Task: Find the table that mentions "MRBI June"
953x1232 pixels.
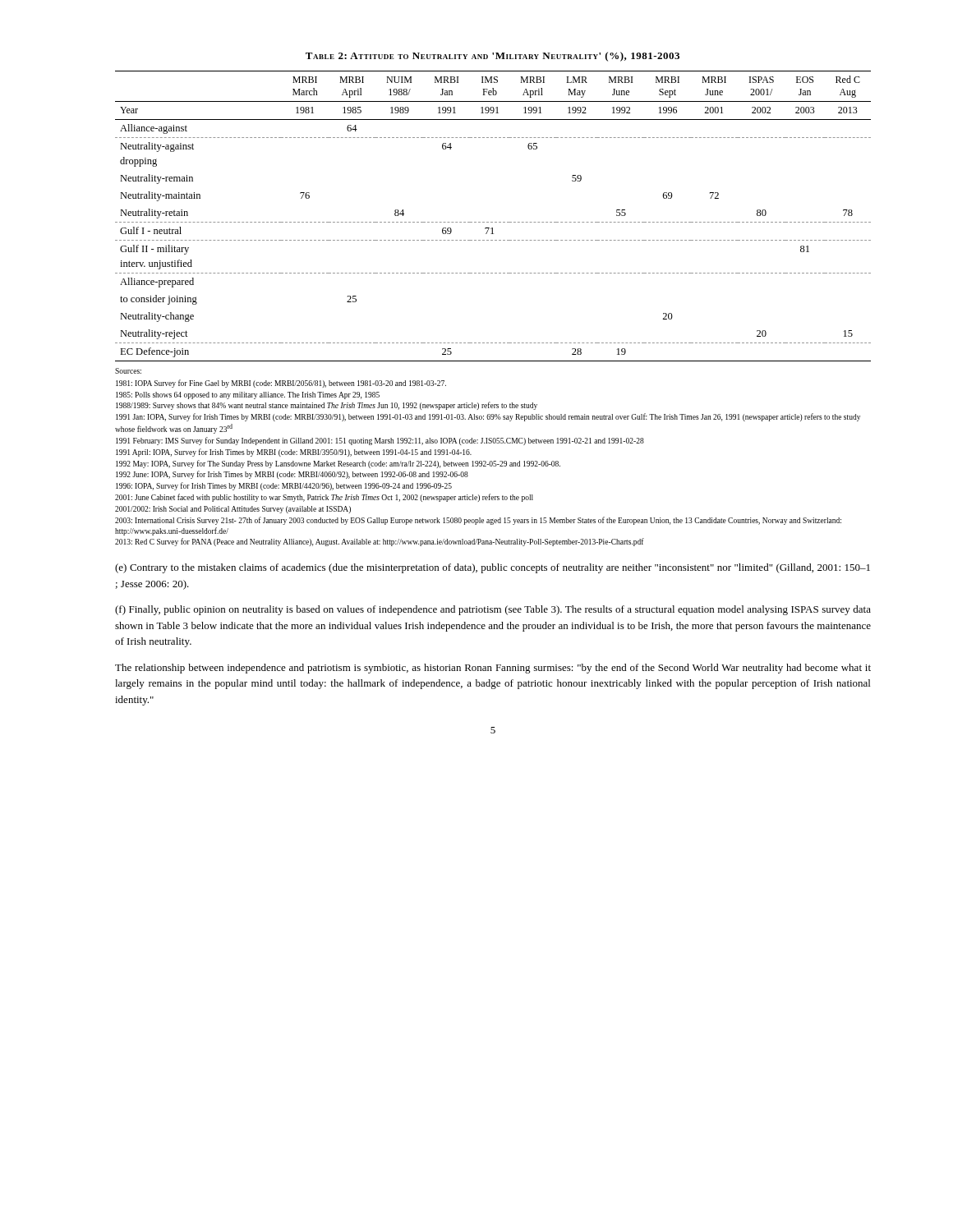Action: 493,216
